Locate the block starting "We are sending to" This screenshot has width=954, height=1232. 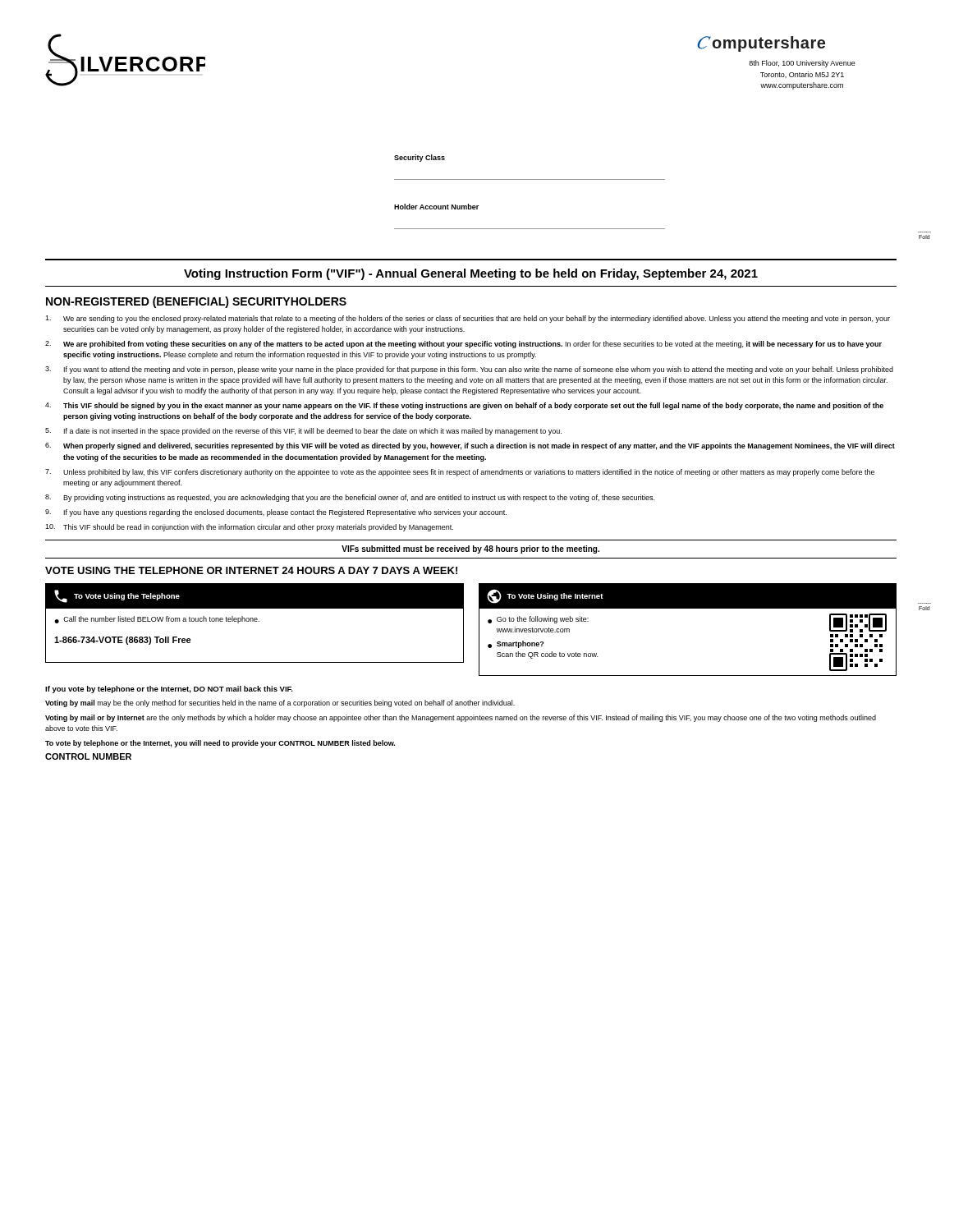click(x=471, y=325)
